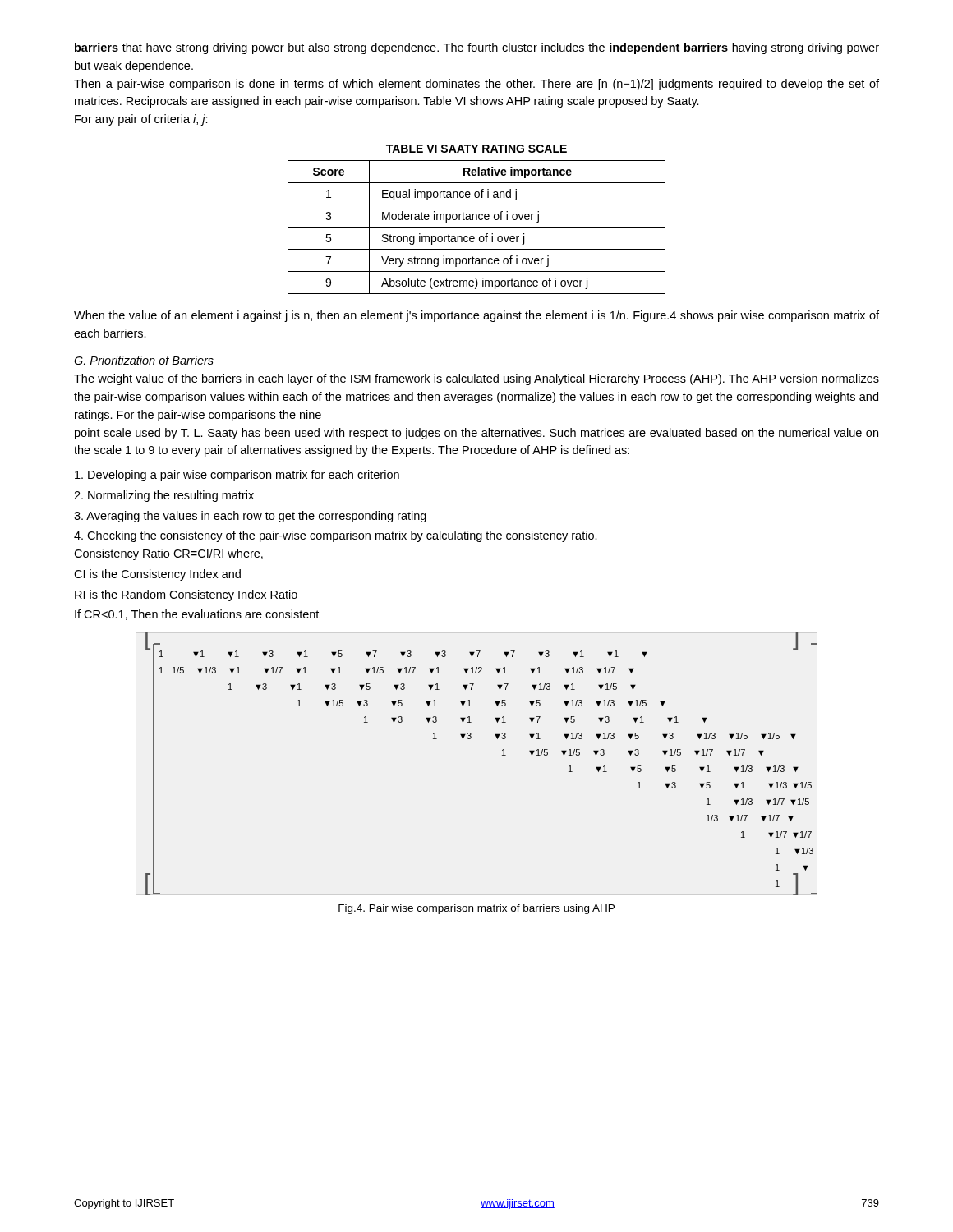Image resolution: width=953 pixels, height=1232 pixels.
Task: Find the table that mentions "Strong importance of i"
Action: coord(476,227)
